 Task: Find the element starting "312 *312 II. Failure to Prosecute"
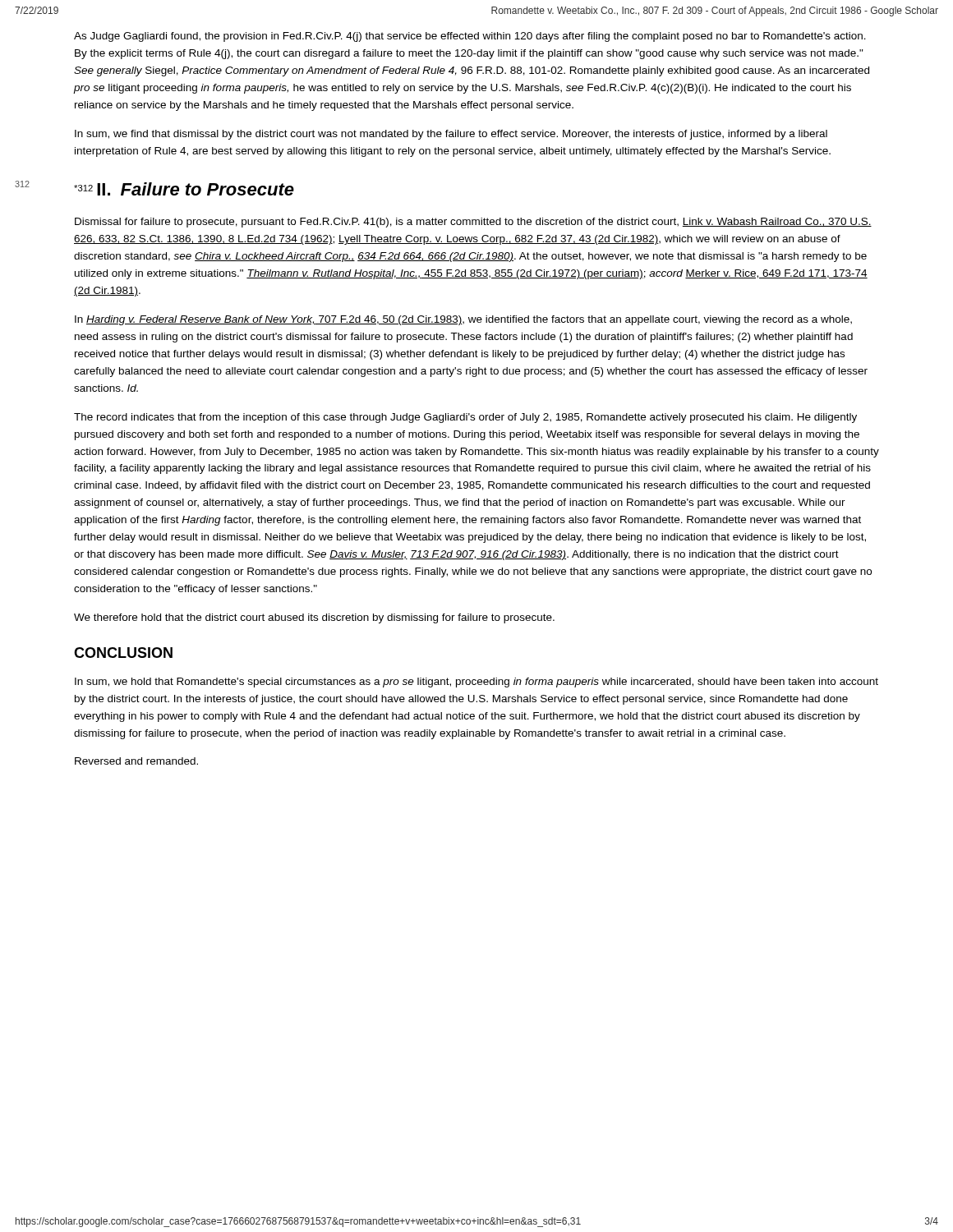click(184, 190)
